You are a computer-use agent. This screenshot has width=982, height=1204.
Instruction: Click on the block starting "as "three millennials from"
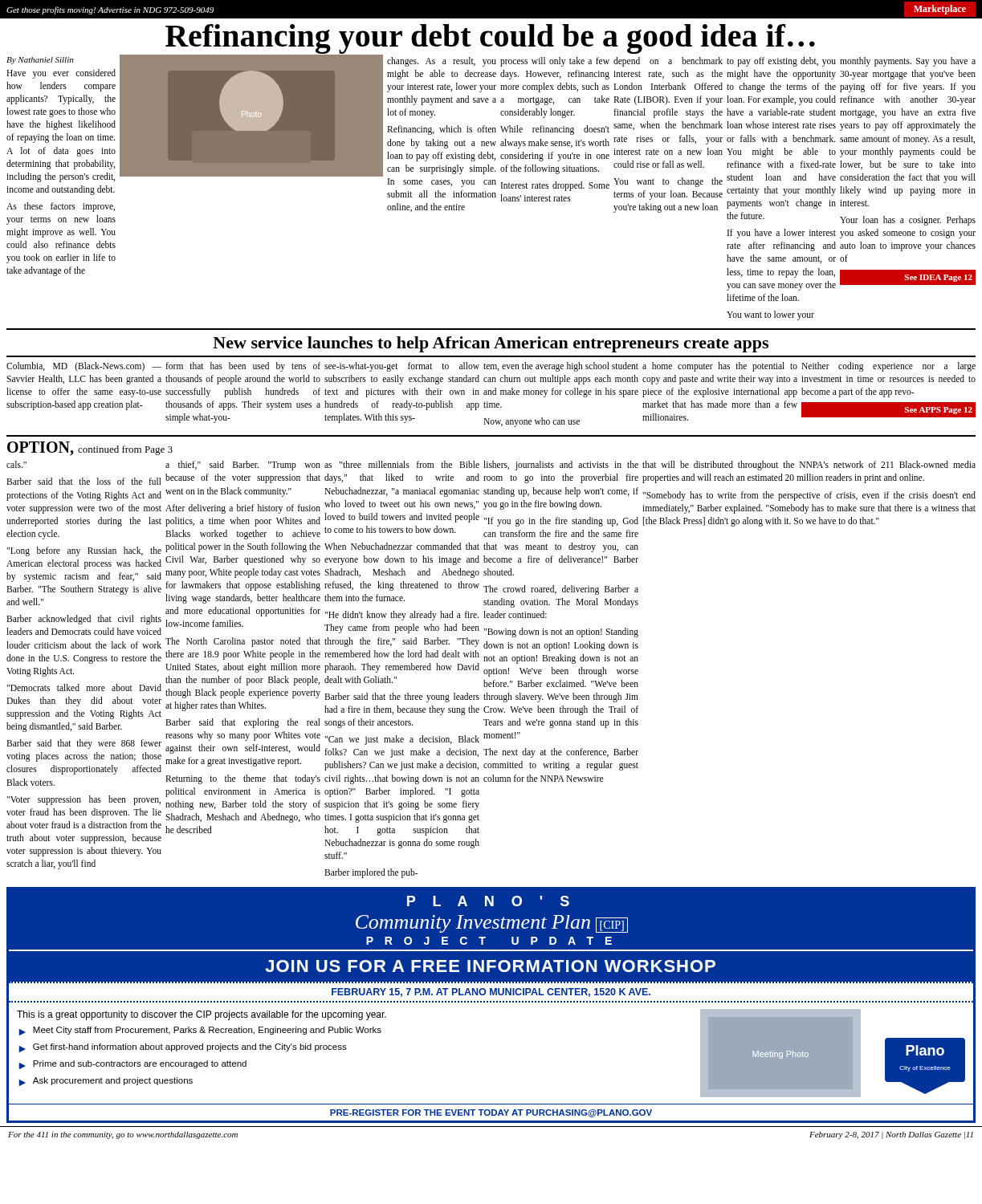pyautogui.click(x=402, y=669)
